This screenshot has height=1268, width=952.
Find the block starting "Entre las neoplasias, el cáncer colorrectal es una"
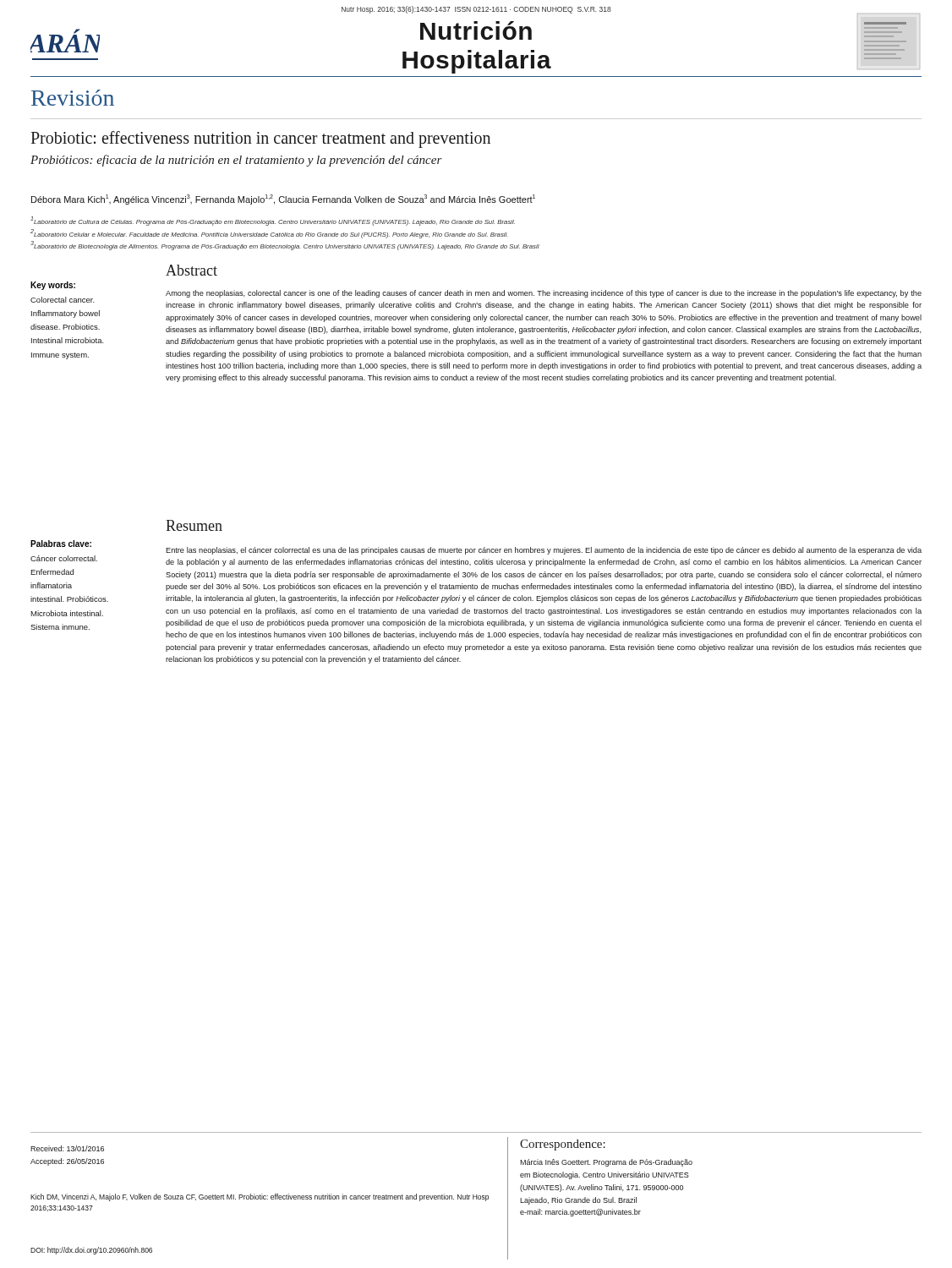[544, 605]
